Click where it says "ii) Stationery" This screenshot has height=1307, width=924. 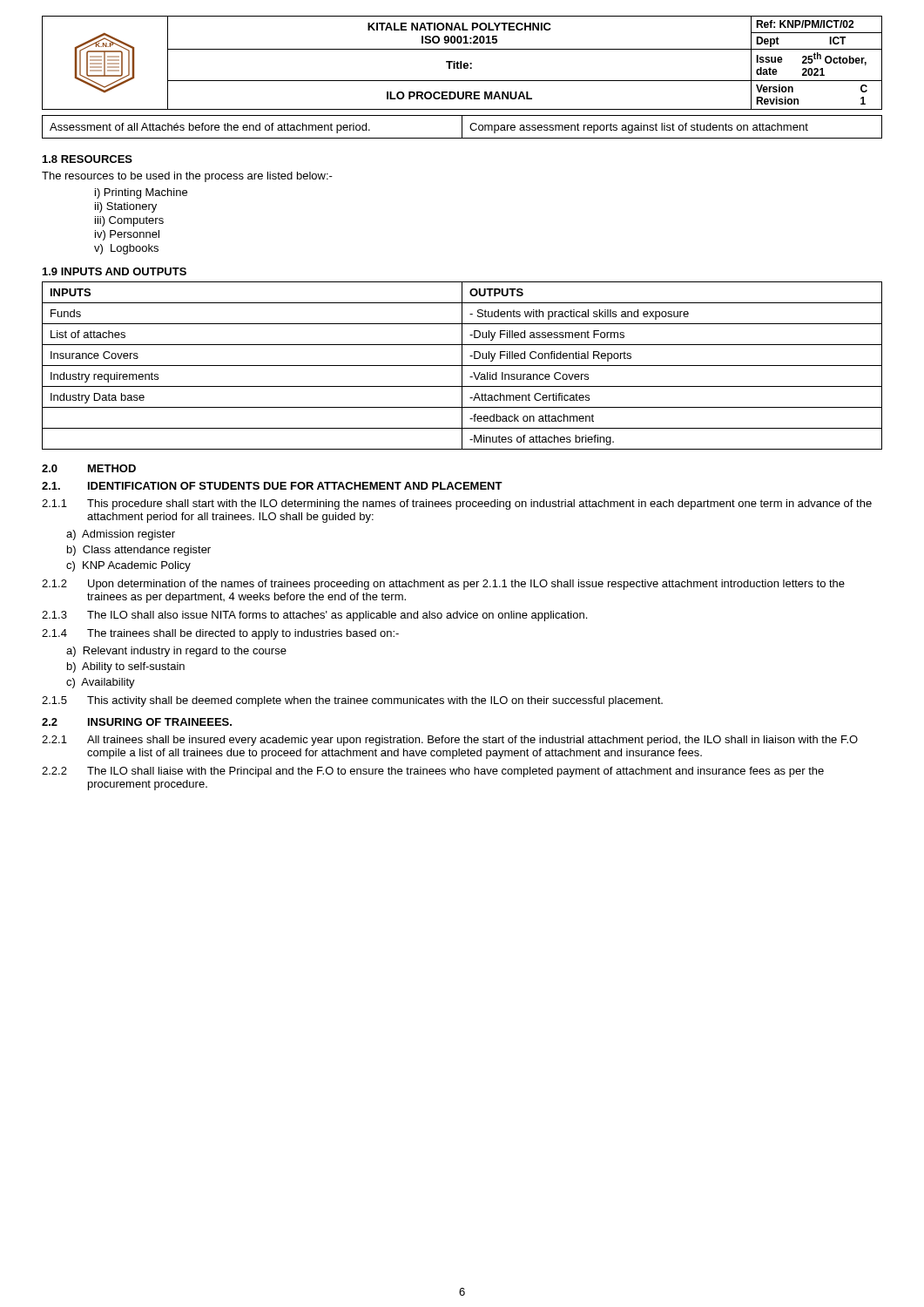point(126,206)
